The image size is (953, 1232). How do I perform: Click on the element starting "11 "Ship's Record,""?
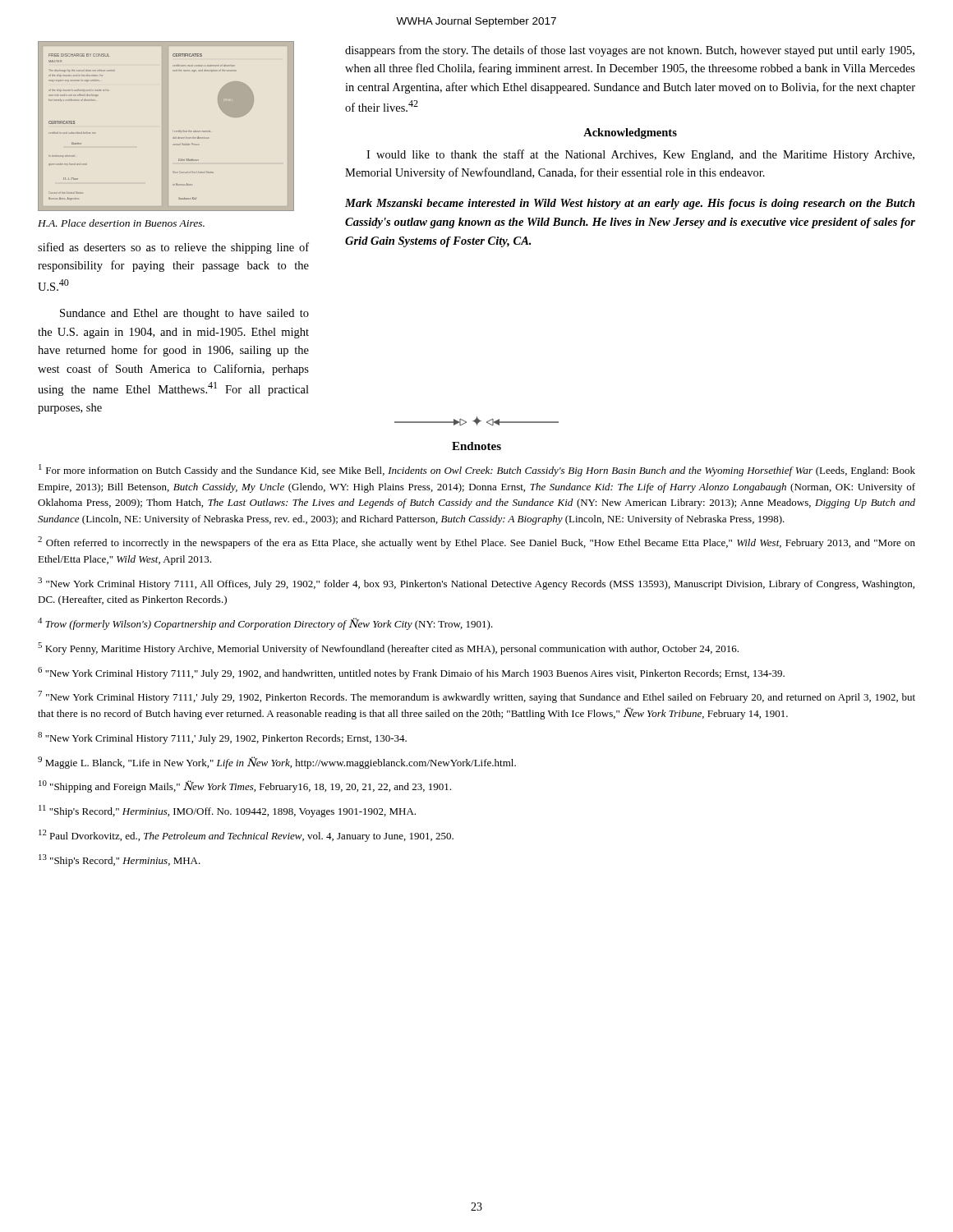227,810
